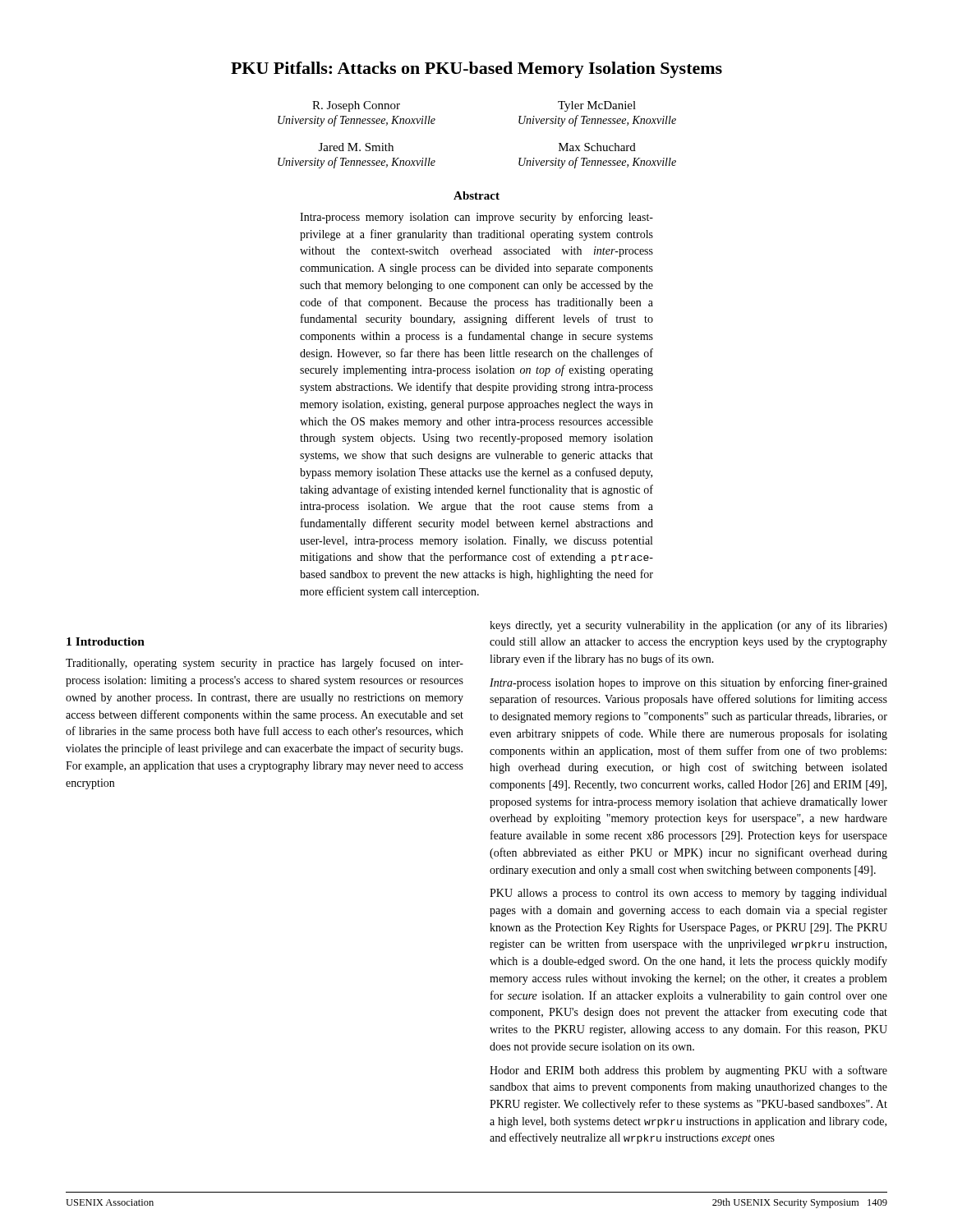Select the text block starting "Jared M. Smith University of Tennessee, Knoxville"
This screenshot has height=1232, width=953.
[356, 155]
